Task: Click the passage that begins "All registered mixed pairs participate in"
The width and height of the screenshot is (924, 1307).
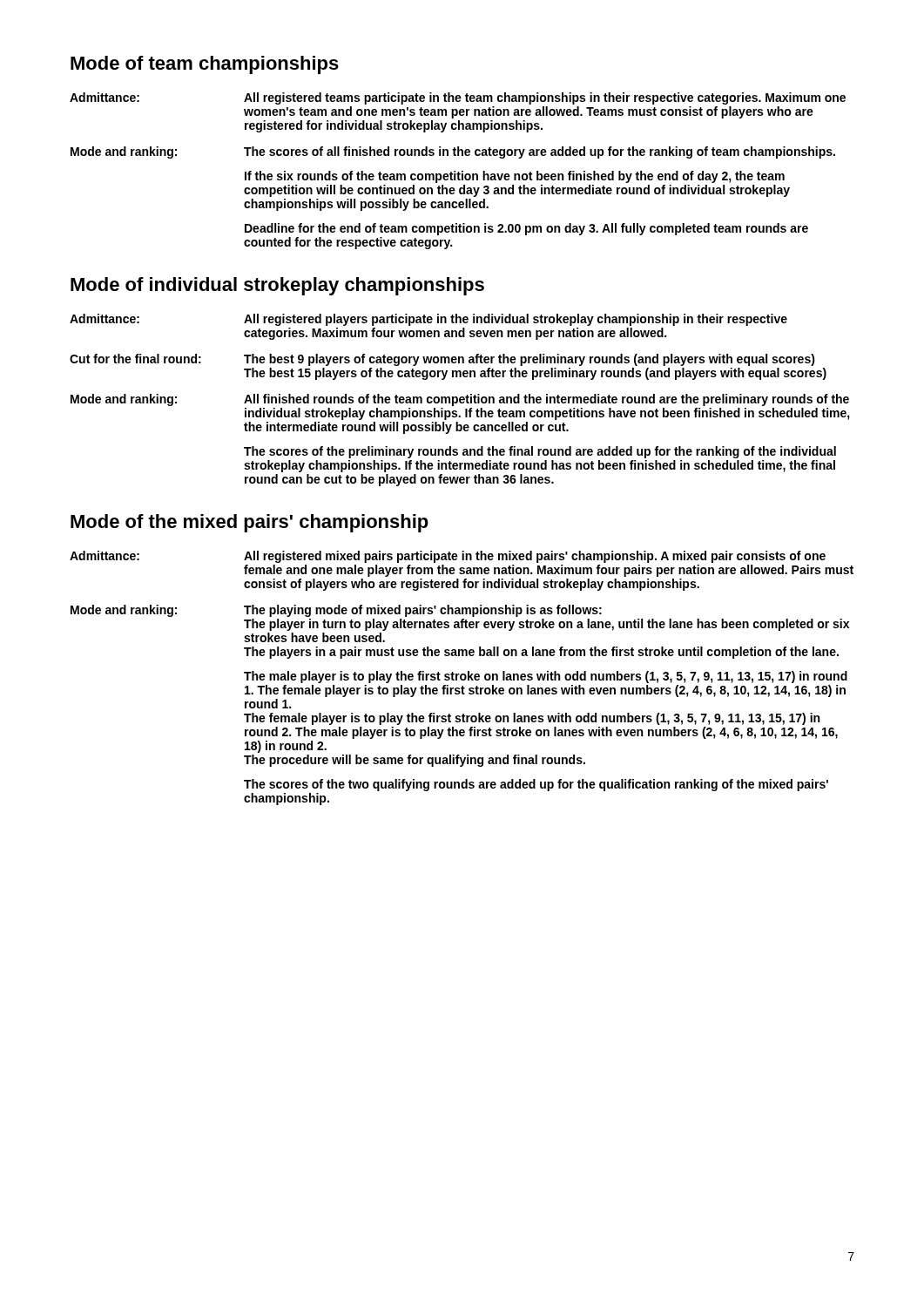Action: pos(549,570)
